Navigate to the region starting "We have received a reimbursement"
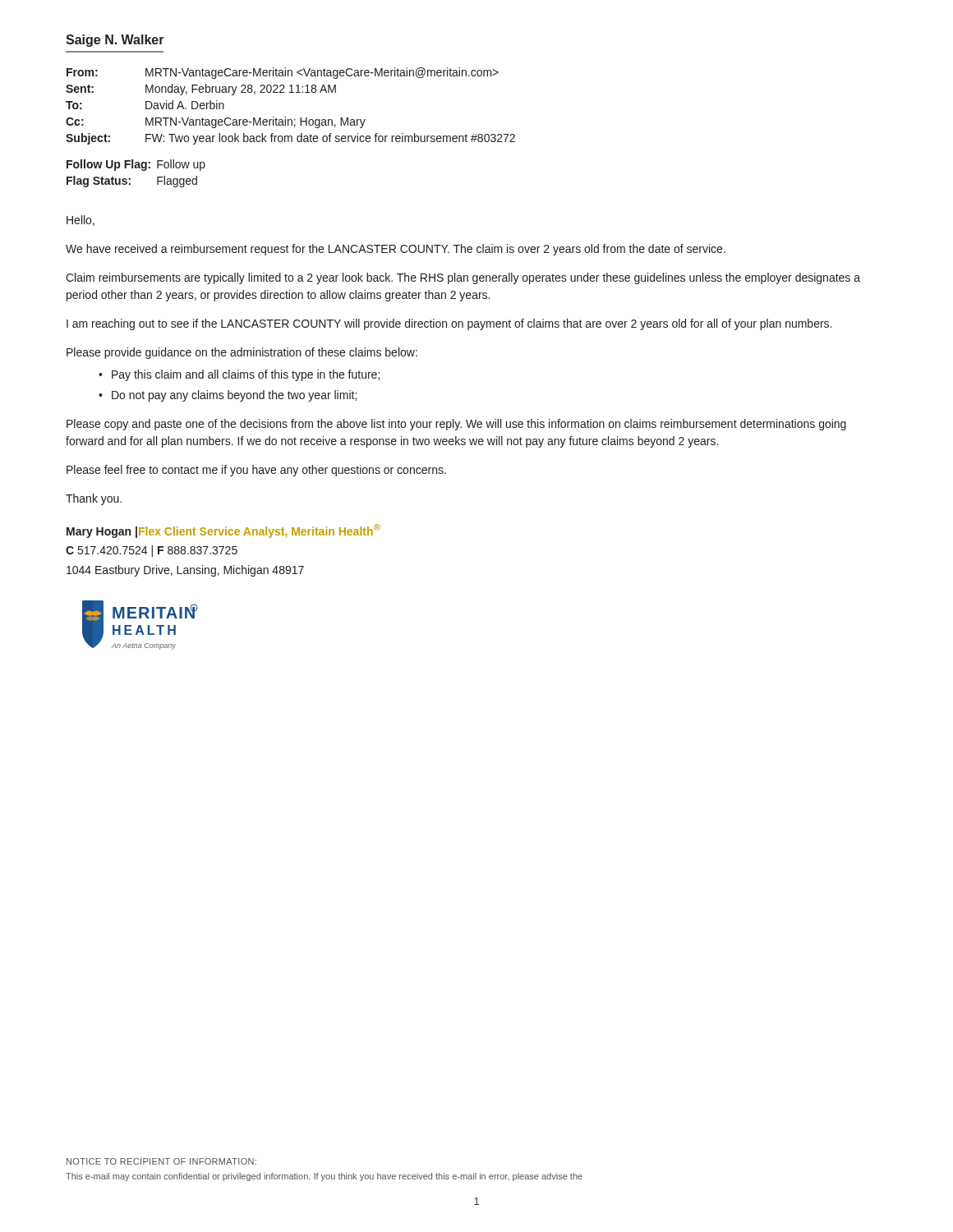The width and height of the screenshot is (953, 1232). [396, 249]
